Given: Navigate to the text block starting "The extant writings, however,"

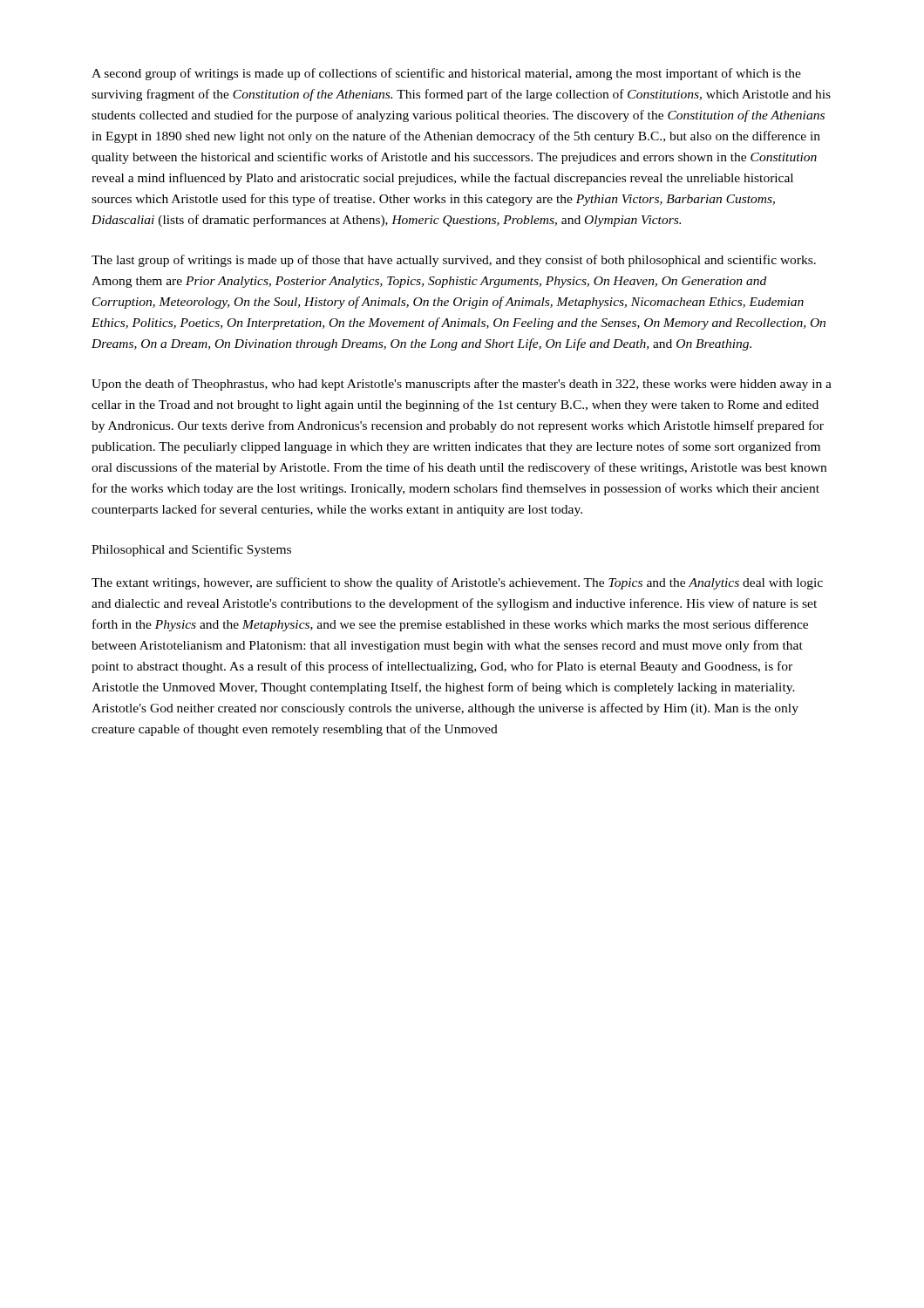Looking at the screenshot, I should point(457,656).
